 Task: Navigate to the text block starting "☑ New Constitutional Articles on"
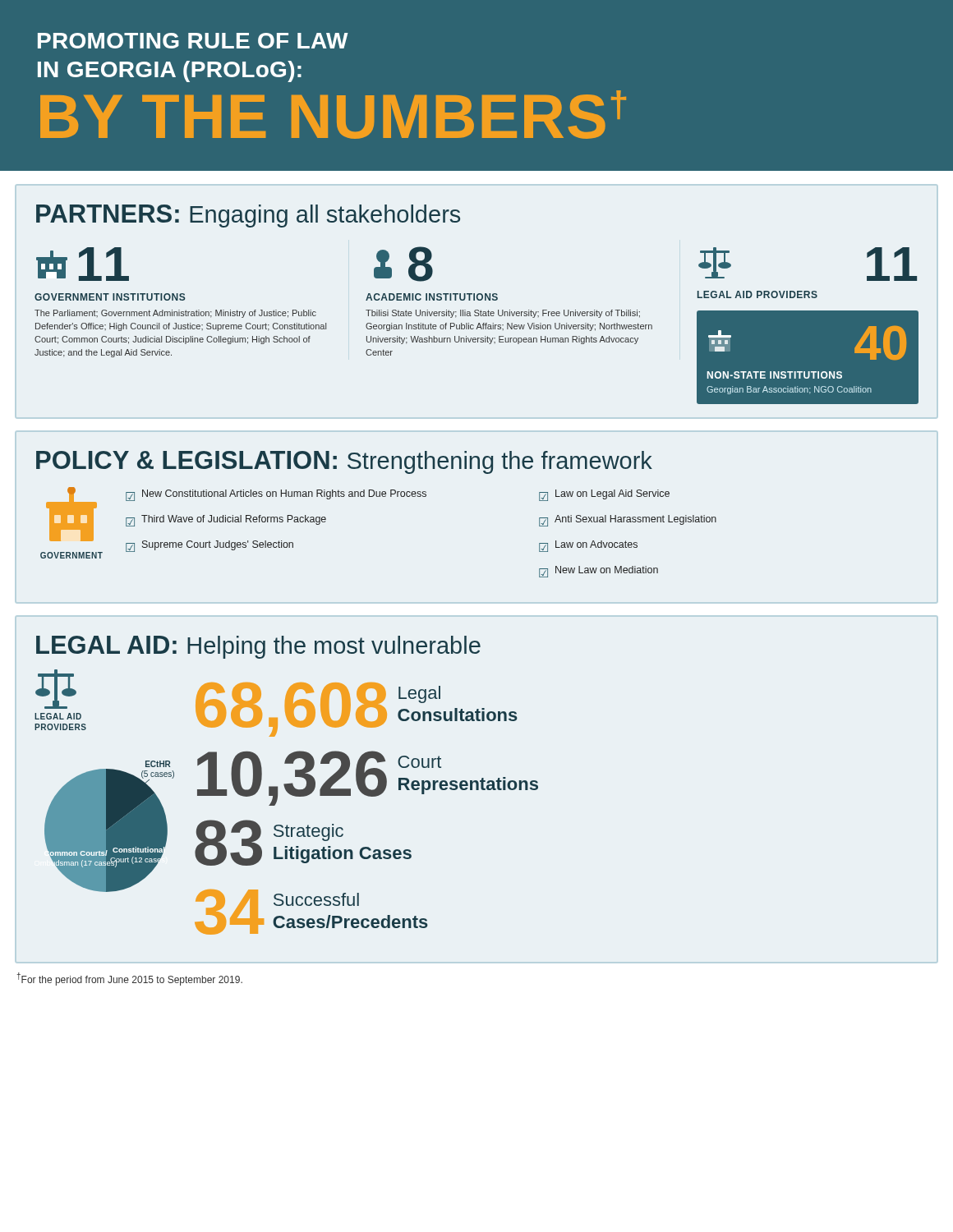(x=276, y=496)
